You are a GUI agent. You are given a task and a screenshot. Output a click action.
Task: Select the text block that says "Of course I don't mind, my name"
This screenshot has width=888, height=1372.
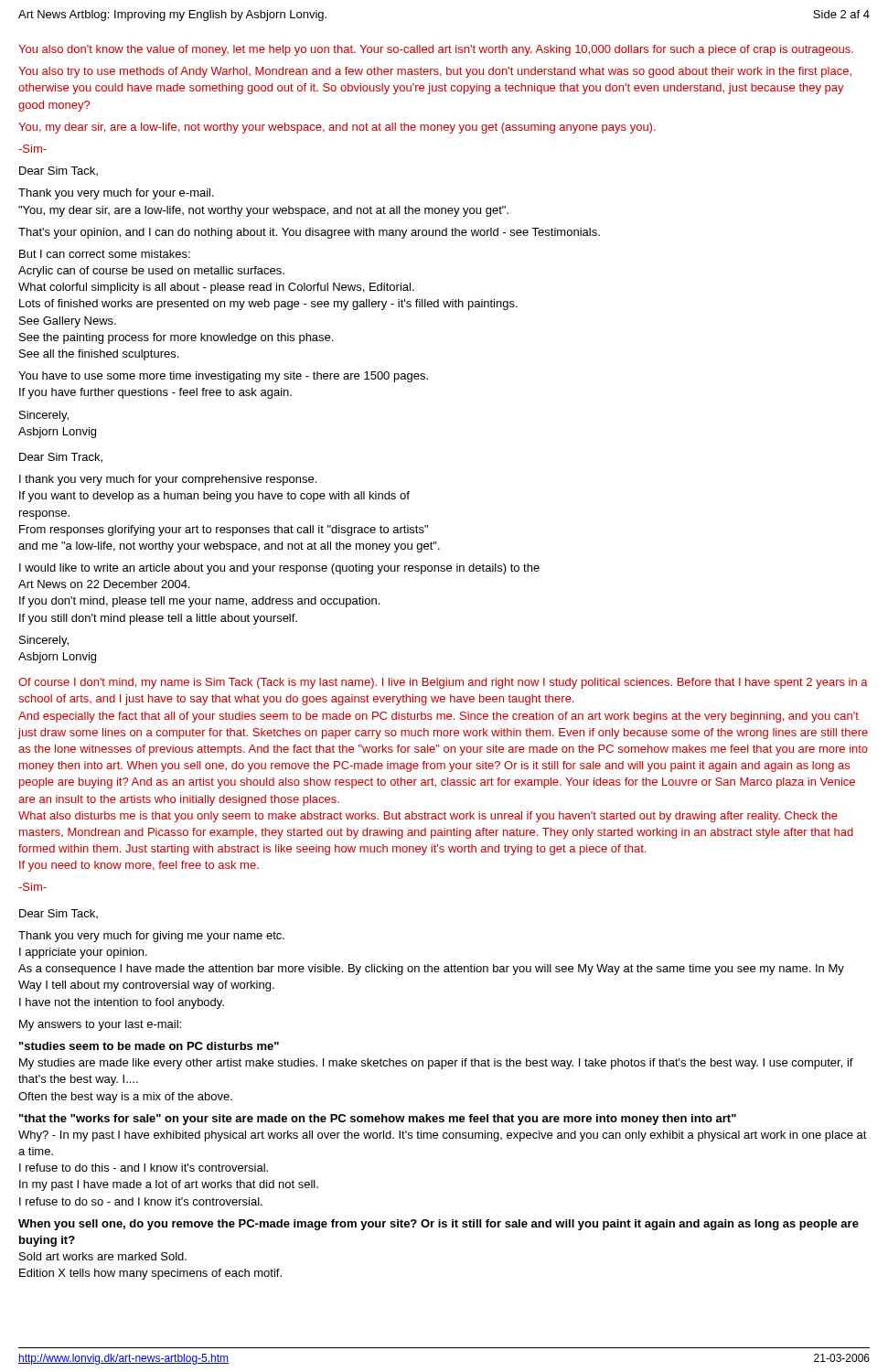point(444,774)
